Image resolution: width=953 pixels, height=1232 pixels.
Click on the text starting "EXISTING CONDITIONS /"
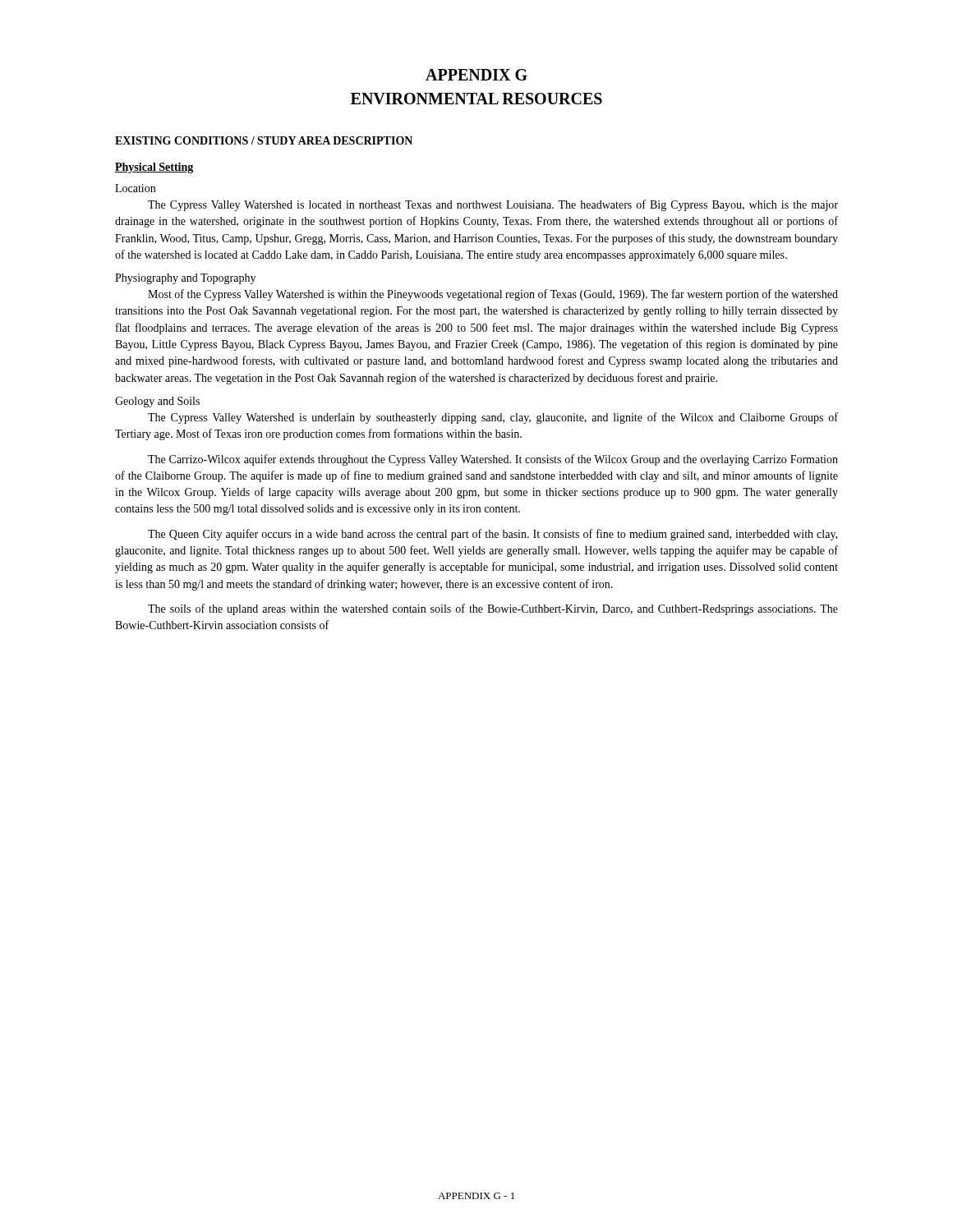click(x=264, y=141)
